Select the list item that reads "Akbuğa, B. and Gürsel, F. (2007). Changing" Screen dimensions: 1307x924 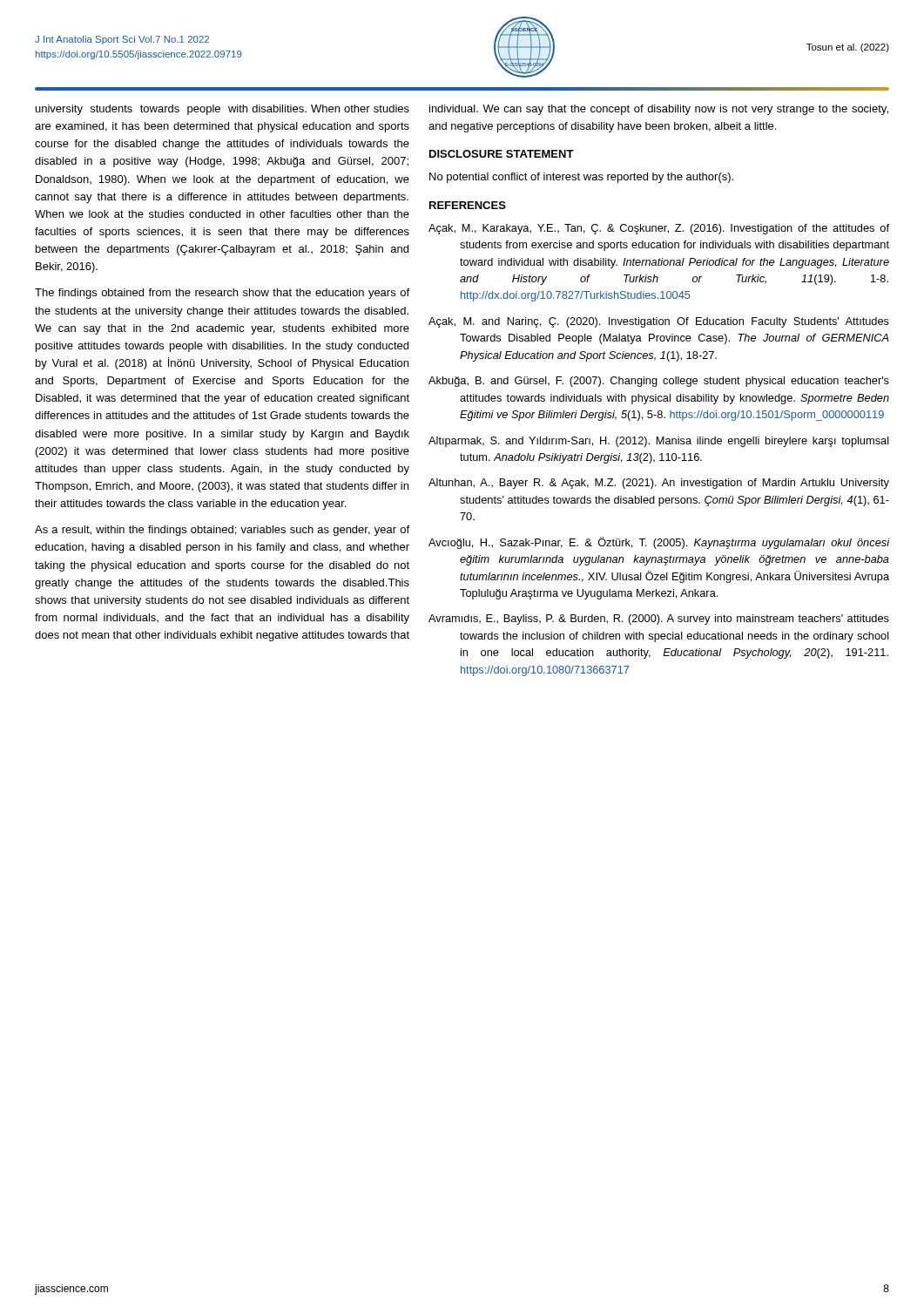pyautogui.click(x=659, y=397)
